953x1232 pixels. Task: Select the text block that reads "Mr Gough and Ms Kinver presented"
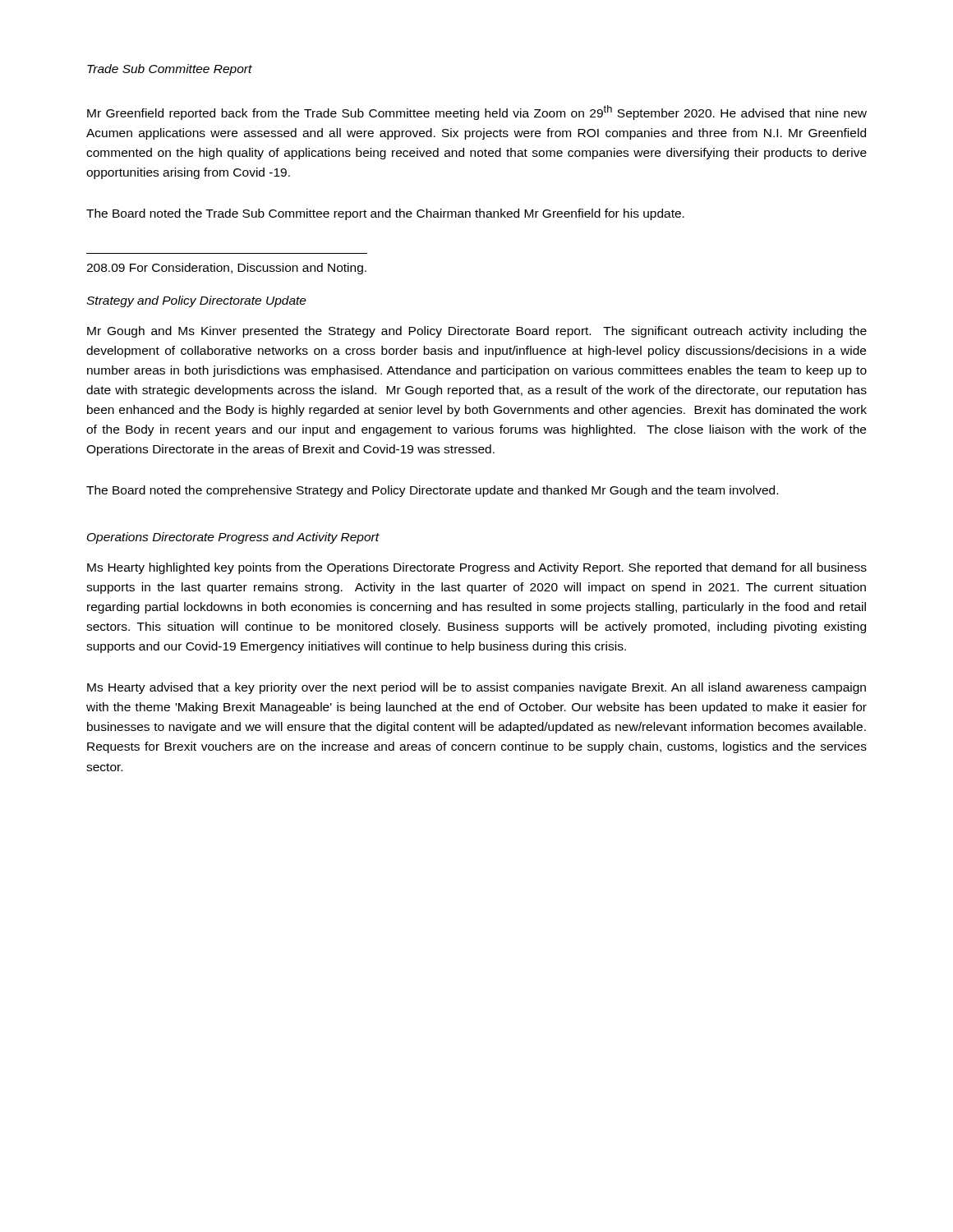coord(476,390)
